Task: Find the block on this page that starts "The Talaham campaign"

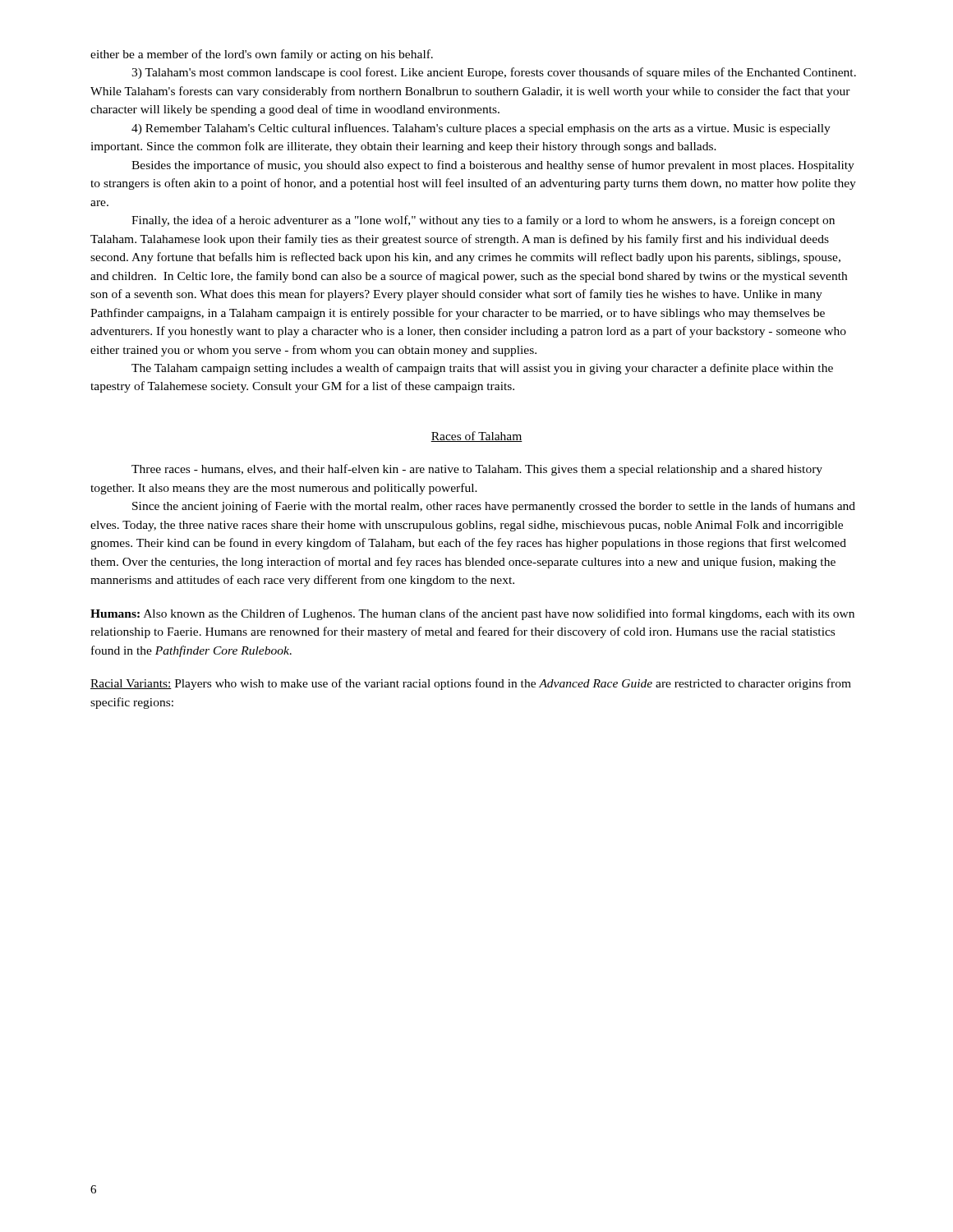Action: click(476, 377)
